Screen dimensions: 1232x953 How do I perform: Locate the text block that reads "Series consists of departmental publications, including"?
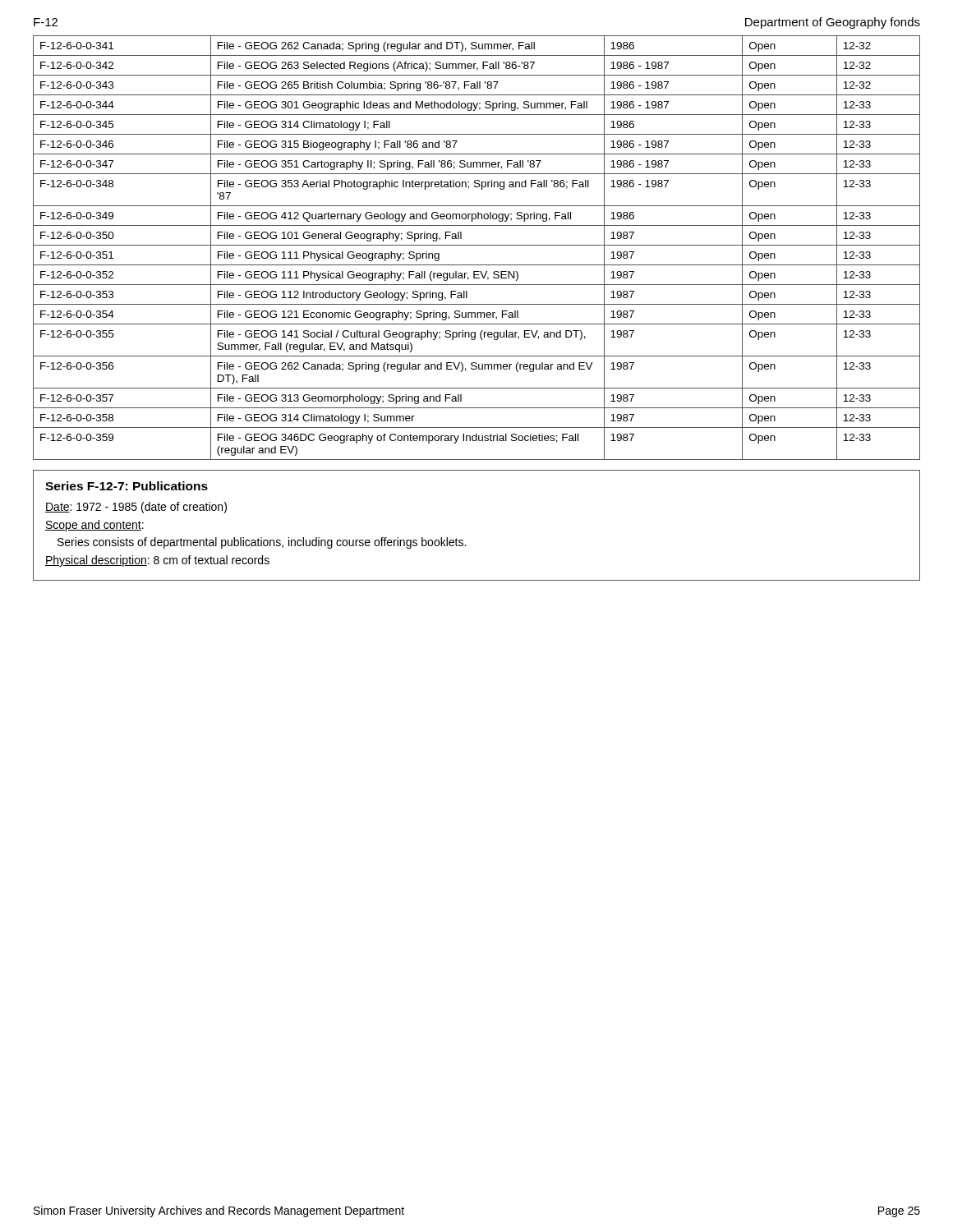coord(262,543)
